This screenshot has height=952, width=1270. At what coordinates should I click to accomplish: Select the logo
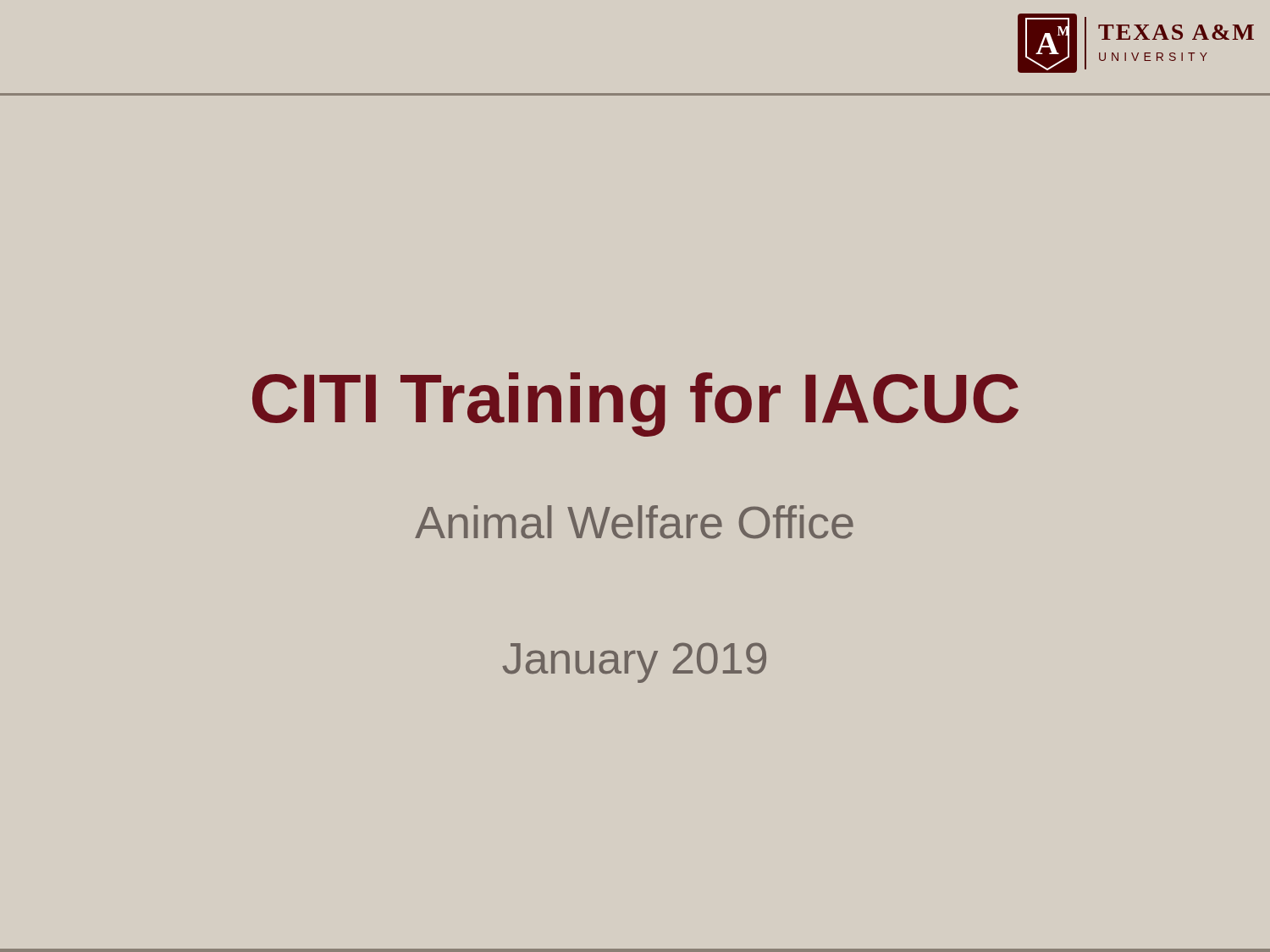click(1136, 43)
